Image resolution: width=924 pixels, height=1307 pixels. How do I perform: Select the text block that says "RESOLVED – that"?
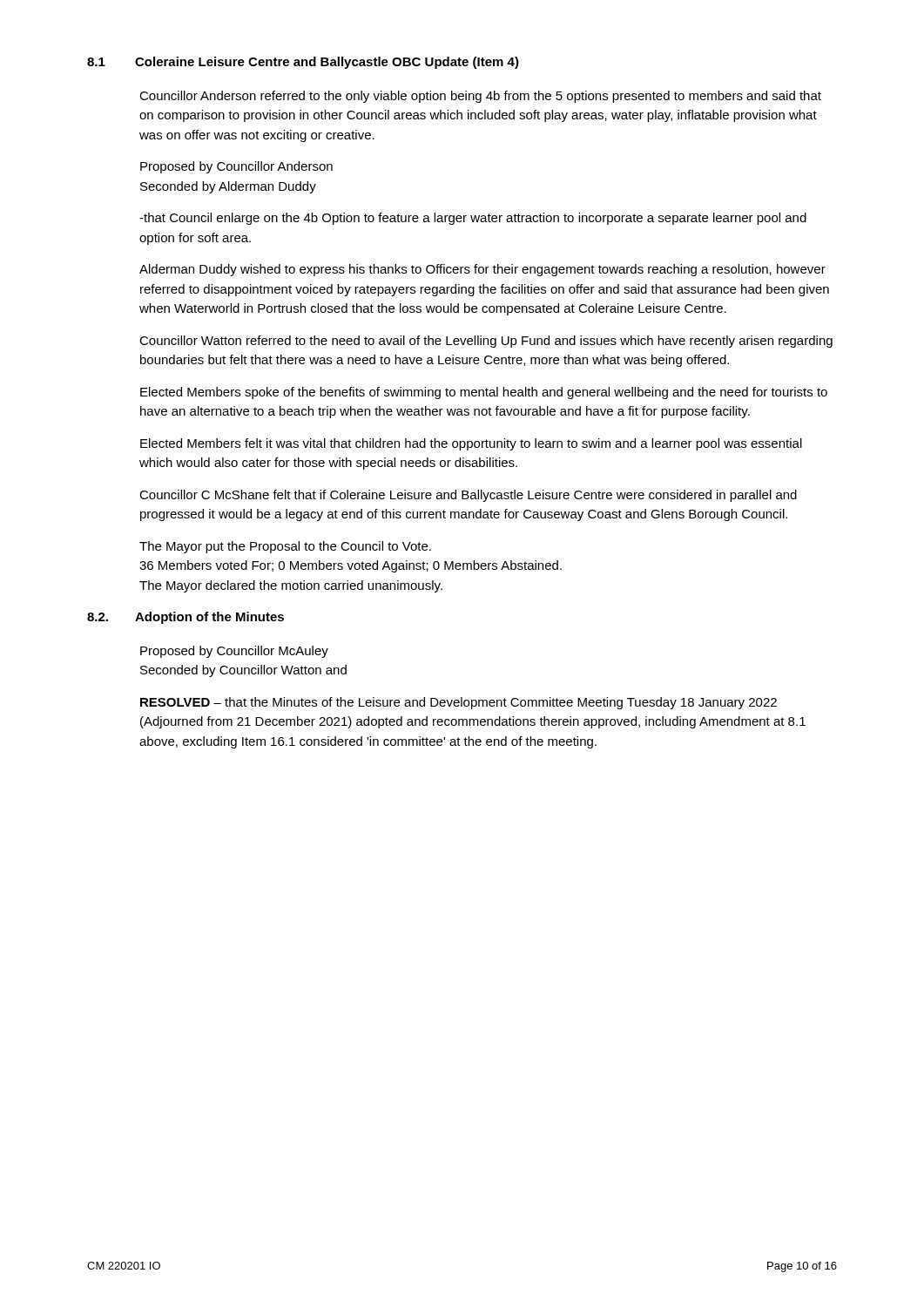(473, 721)
